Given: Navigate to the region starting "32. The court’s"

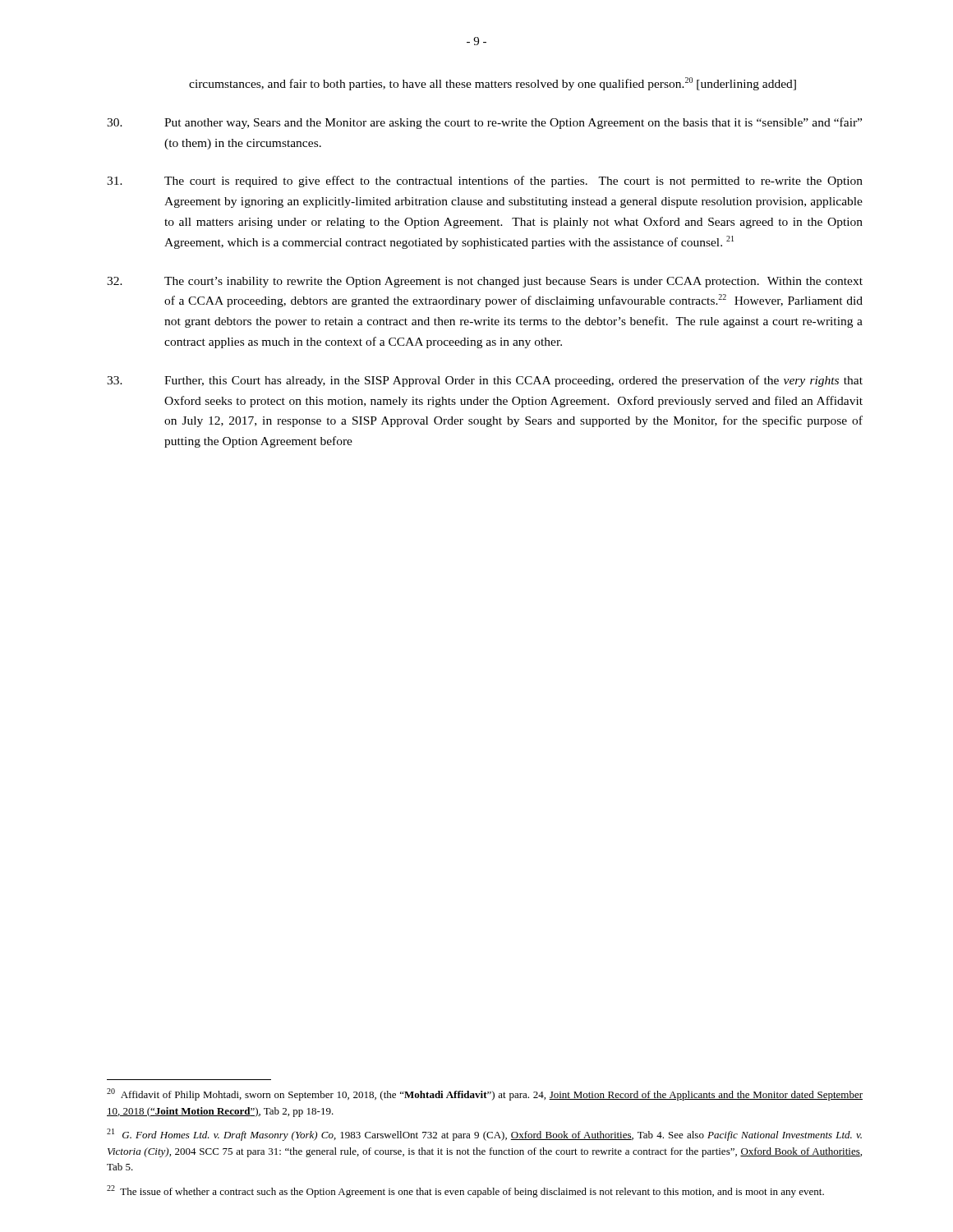Looking at the screenshot, I should [x=485, y=311].
